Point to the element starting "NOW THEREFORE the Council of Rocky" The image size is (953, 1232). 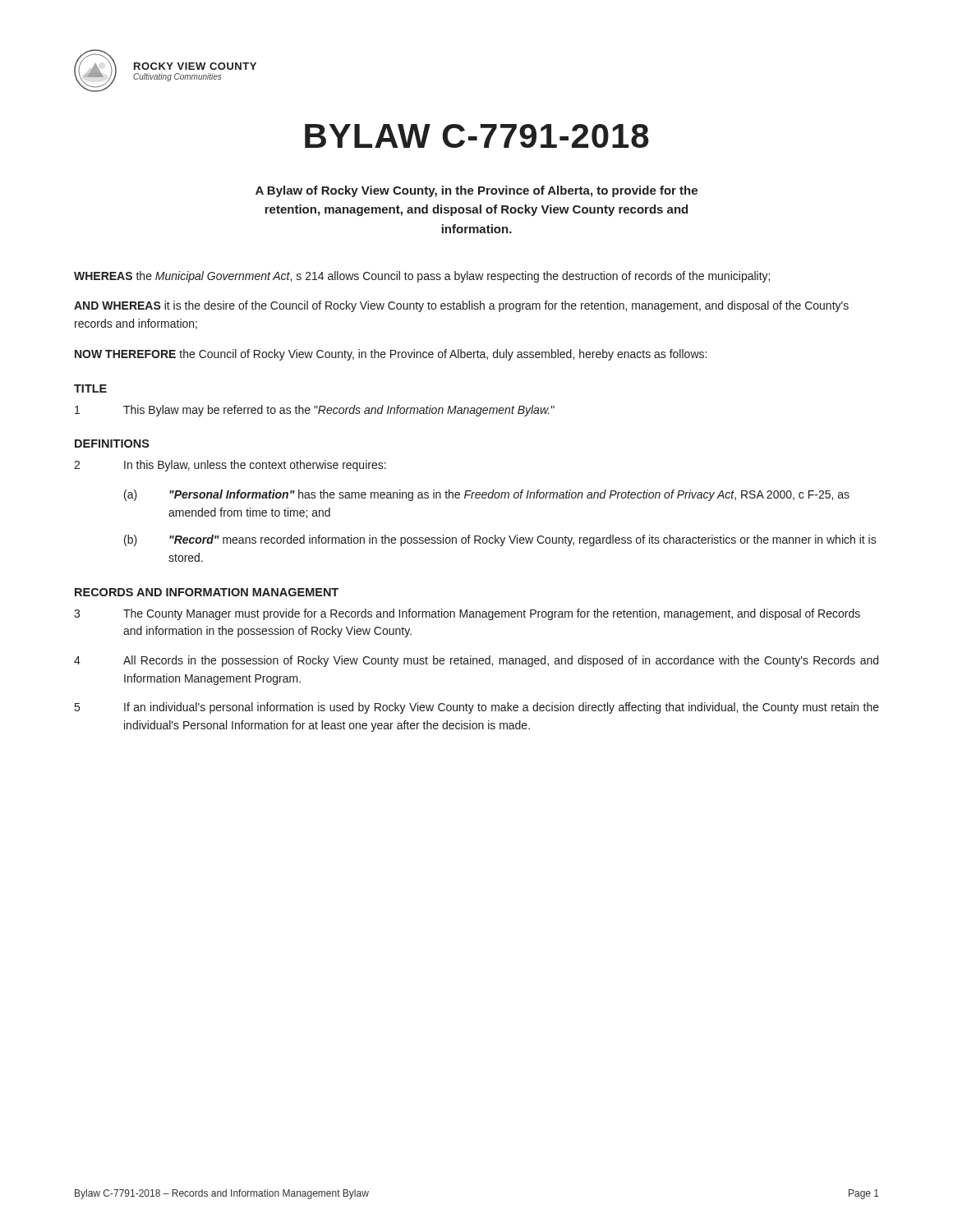click(x=391, y=354)
